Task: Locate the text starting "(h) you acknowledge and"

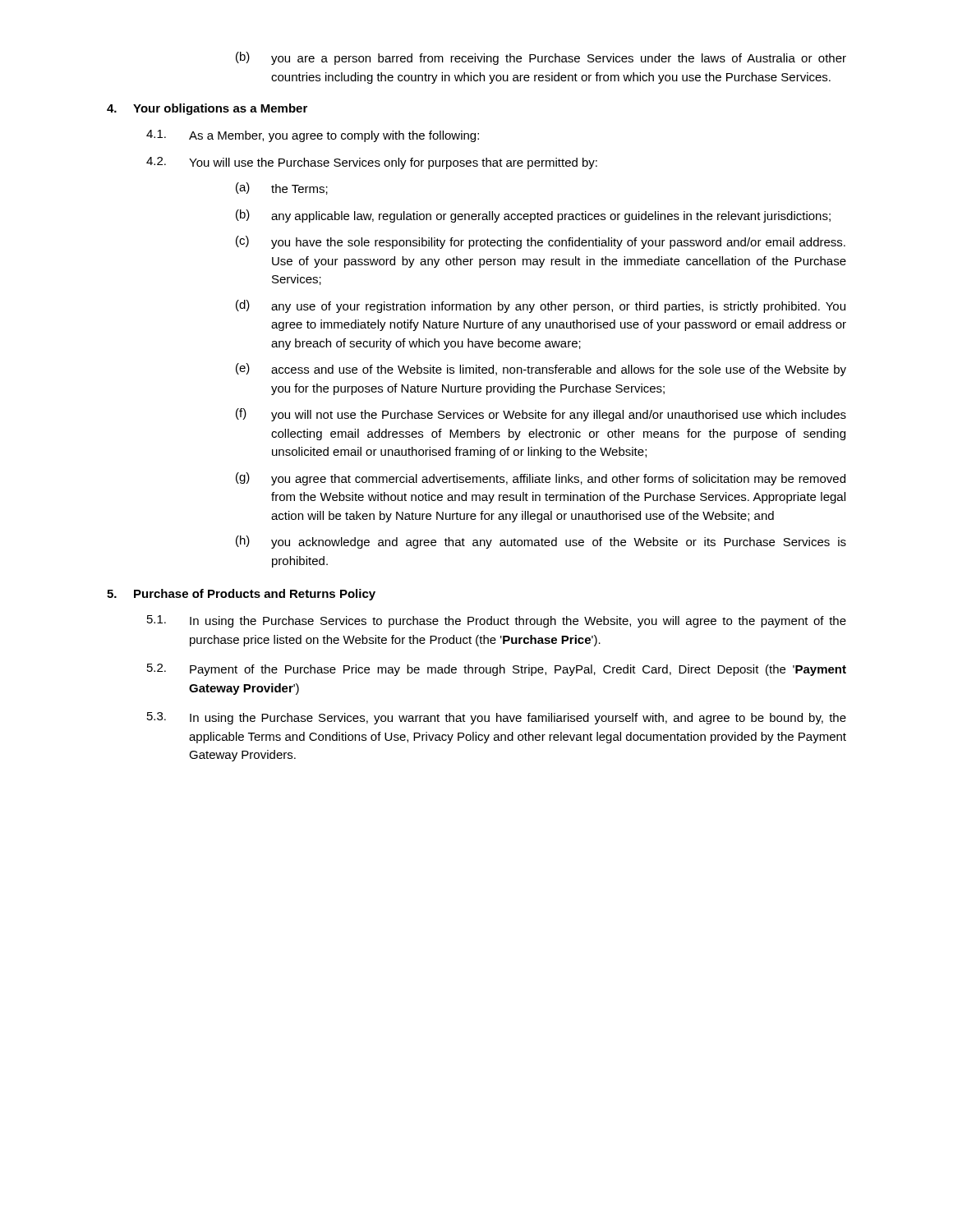Action: 541,552
